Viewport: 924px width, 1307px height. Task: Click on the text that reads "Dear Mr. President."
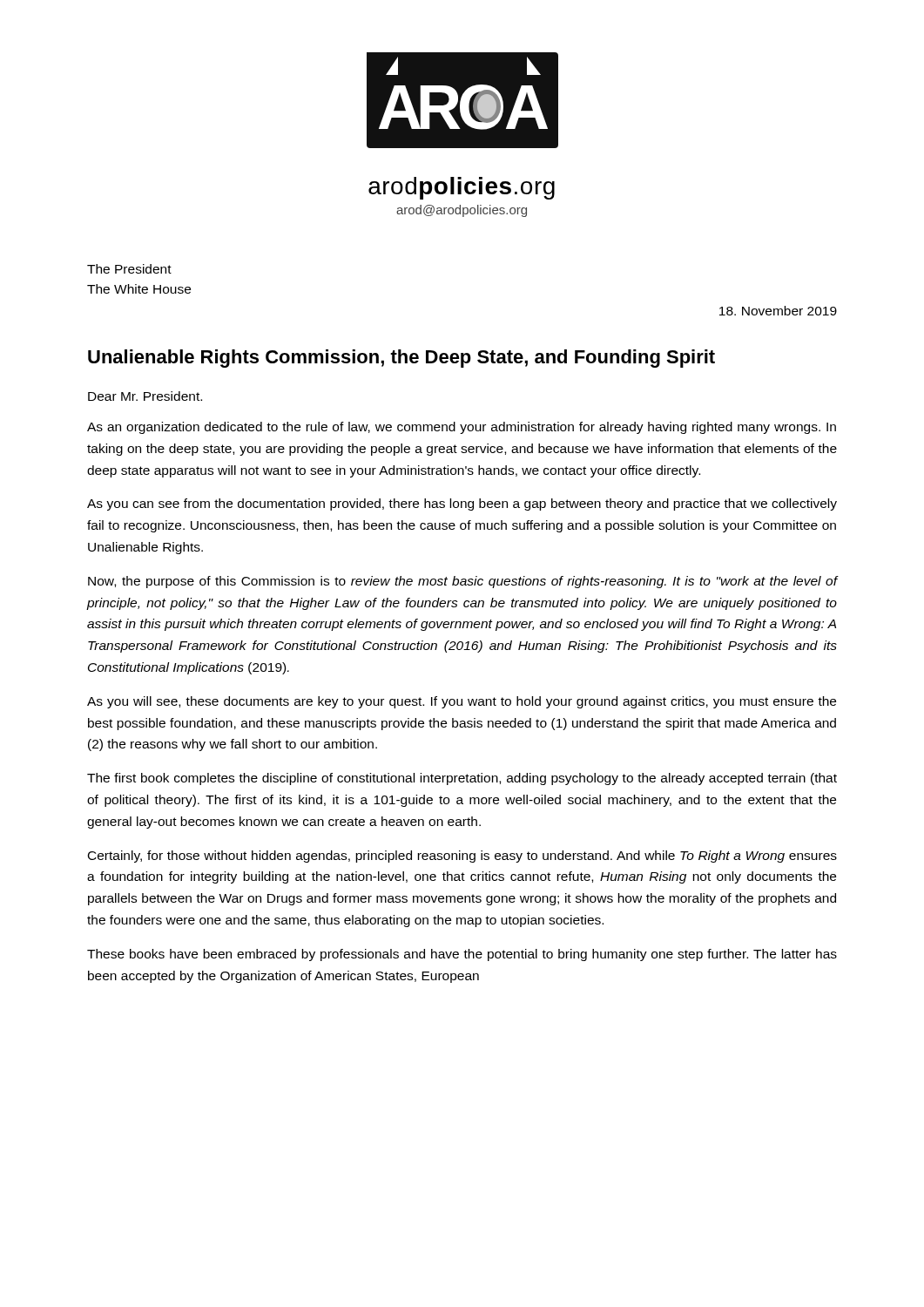pyautogui.click(x=145, y=396)
